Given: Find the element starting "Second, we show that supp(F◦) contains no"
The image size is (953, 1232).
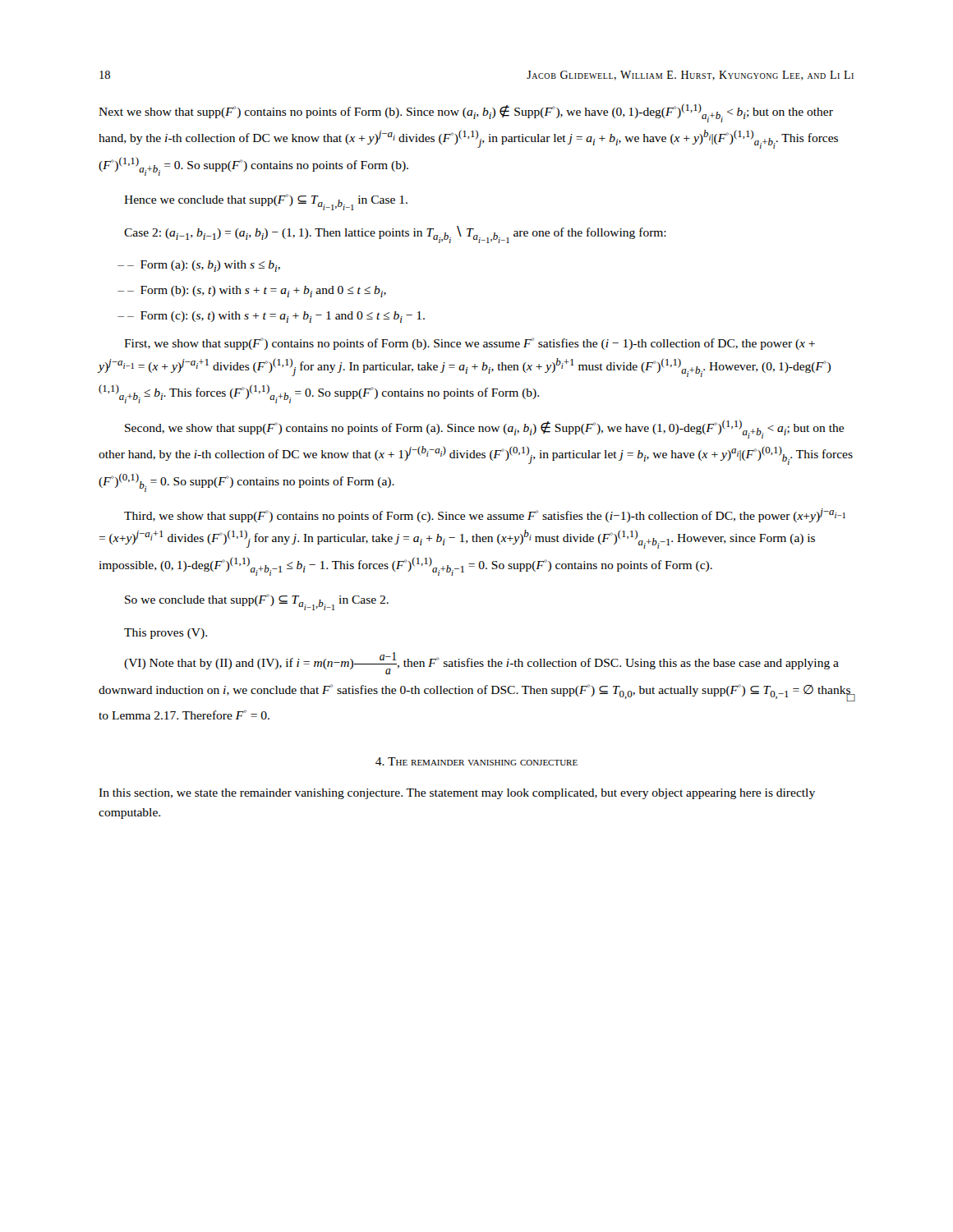Looking at the screenshot, I should tap(476, 455).
